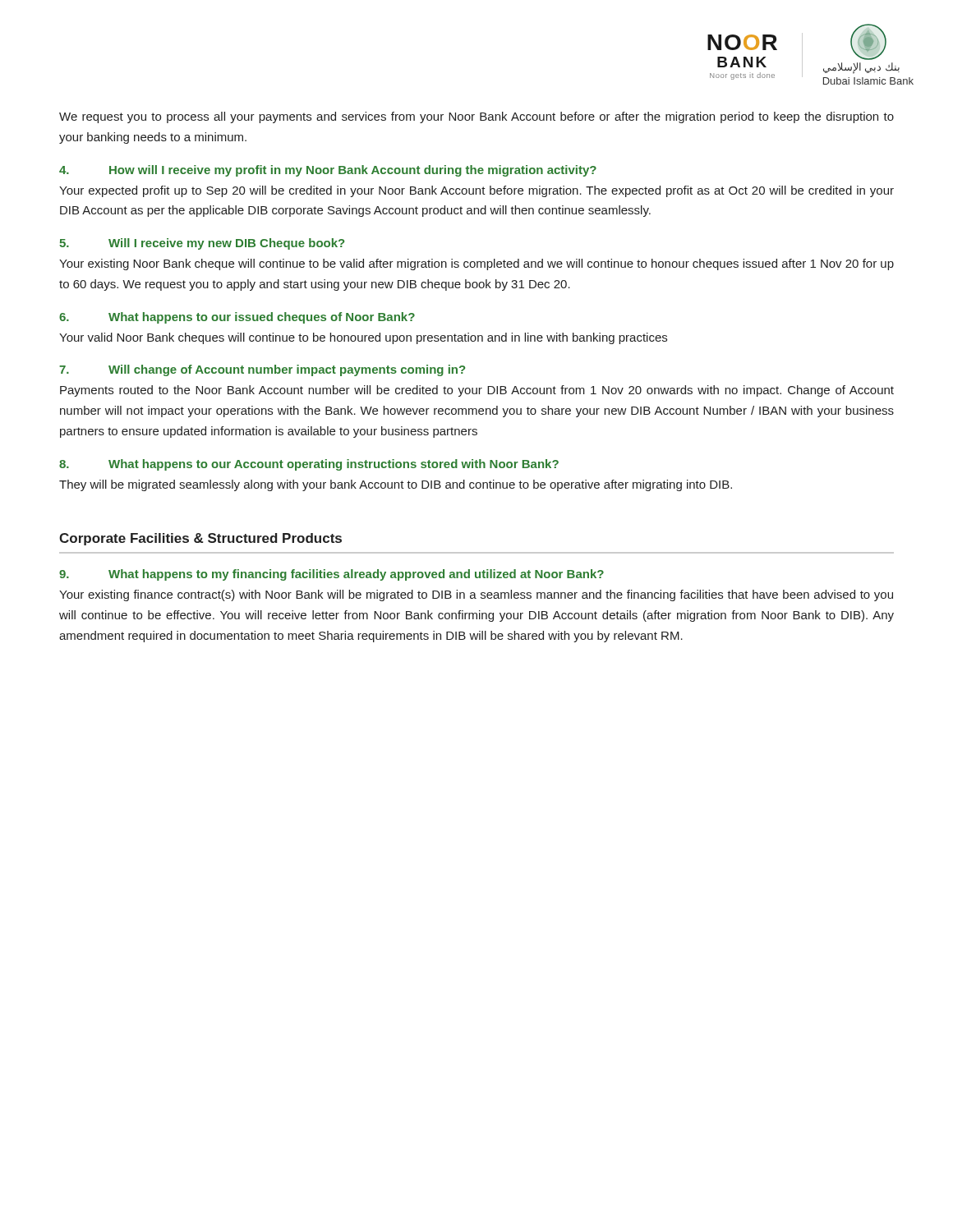
Task: Find the text block containing "Payments routed to the"
Action: 476,410
